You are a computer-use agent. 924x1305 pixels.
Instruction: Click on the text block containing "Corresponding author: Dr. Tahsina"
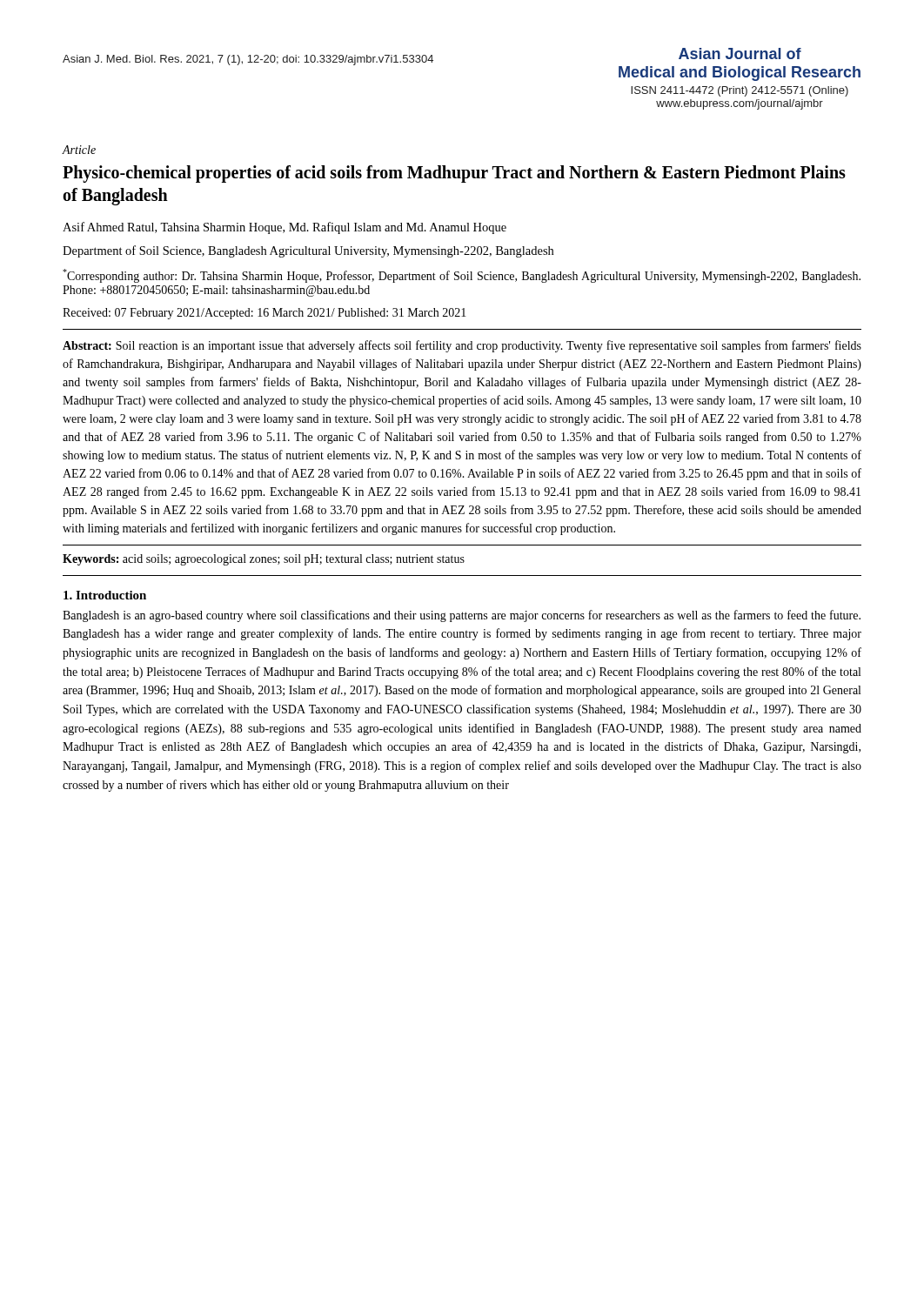tap(462, 282)
